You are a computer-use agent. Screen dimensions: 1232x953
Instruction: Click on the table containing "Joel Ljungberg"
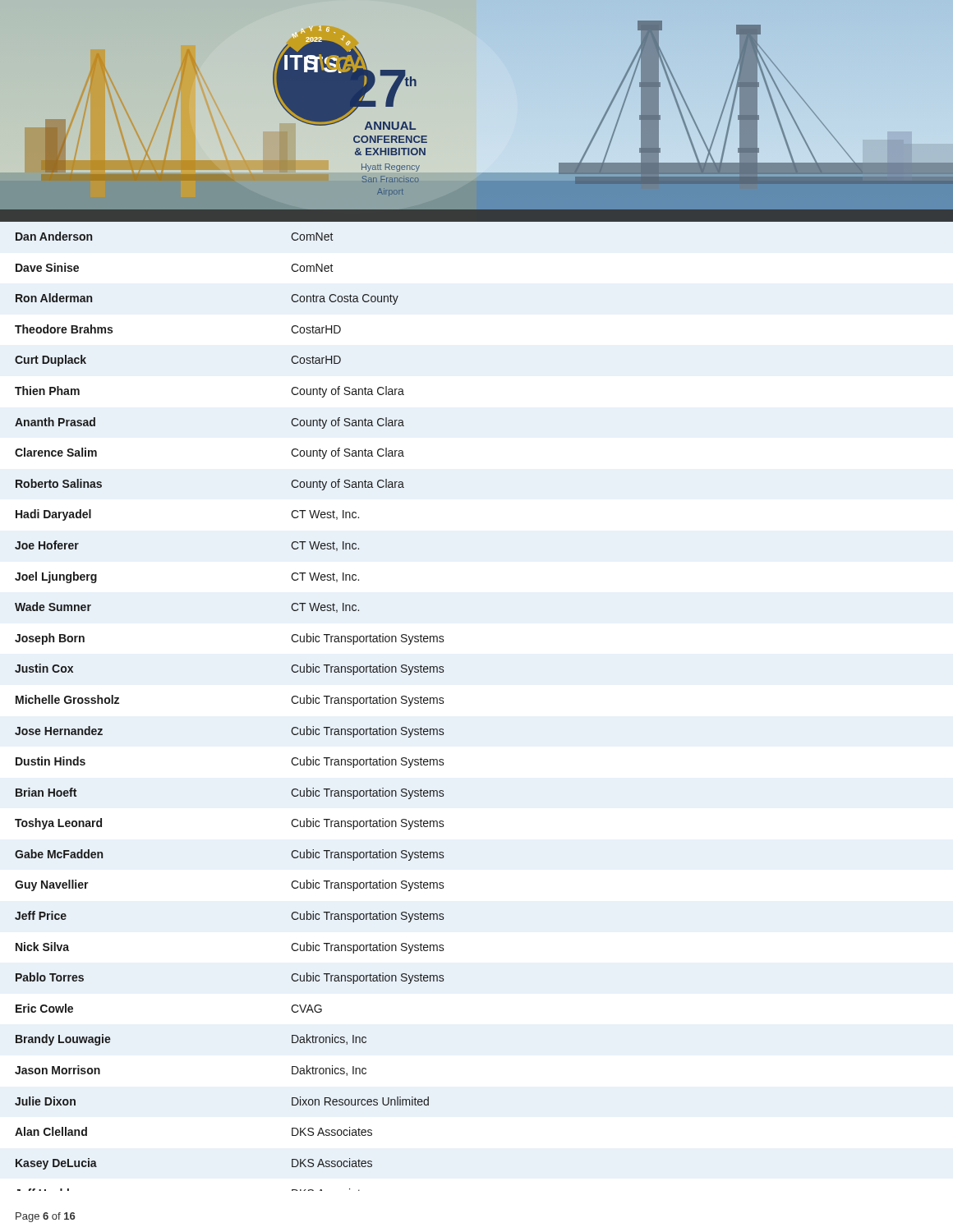pos(476,706)
